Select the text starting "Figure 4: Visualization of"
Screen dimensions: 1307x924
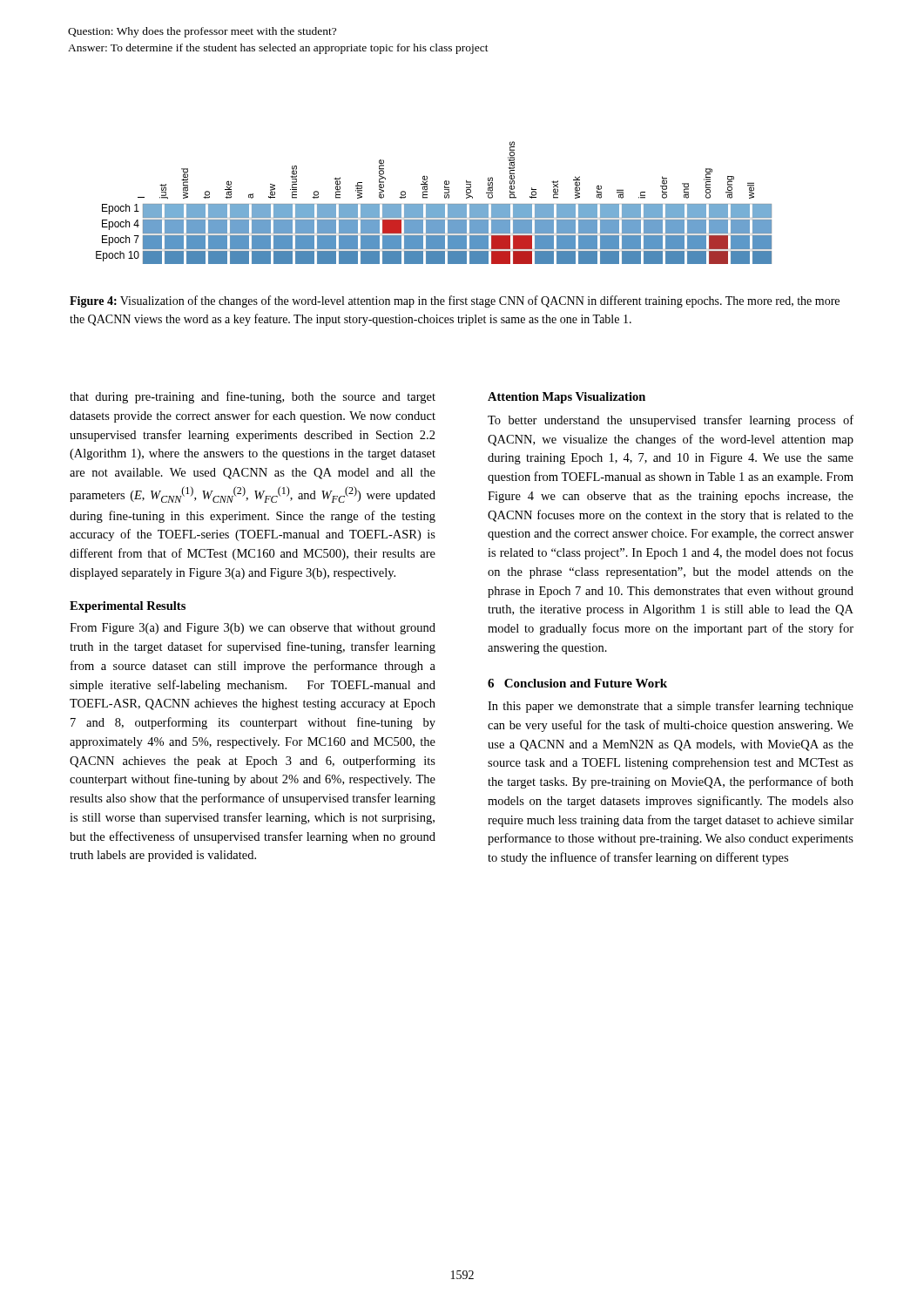(455, 310)
